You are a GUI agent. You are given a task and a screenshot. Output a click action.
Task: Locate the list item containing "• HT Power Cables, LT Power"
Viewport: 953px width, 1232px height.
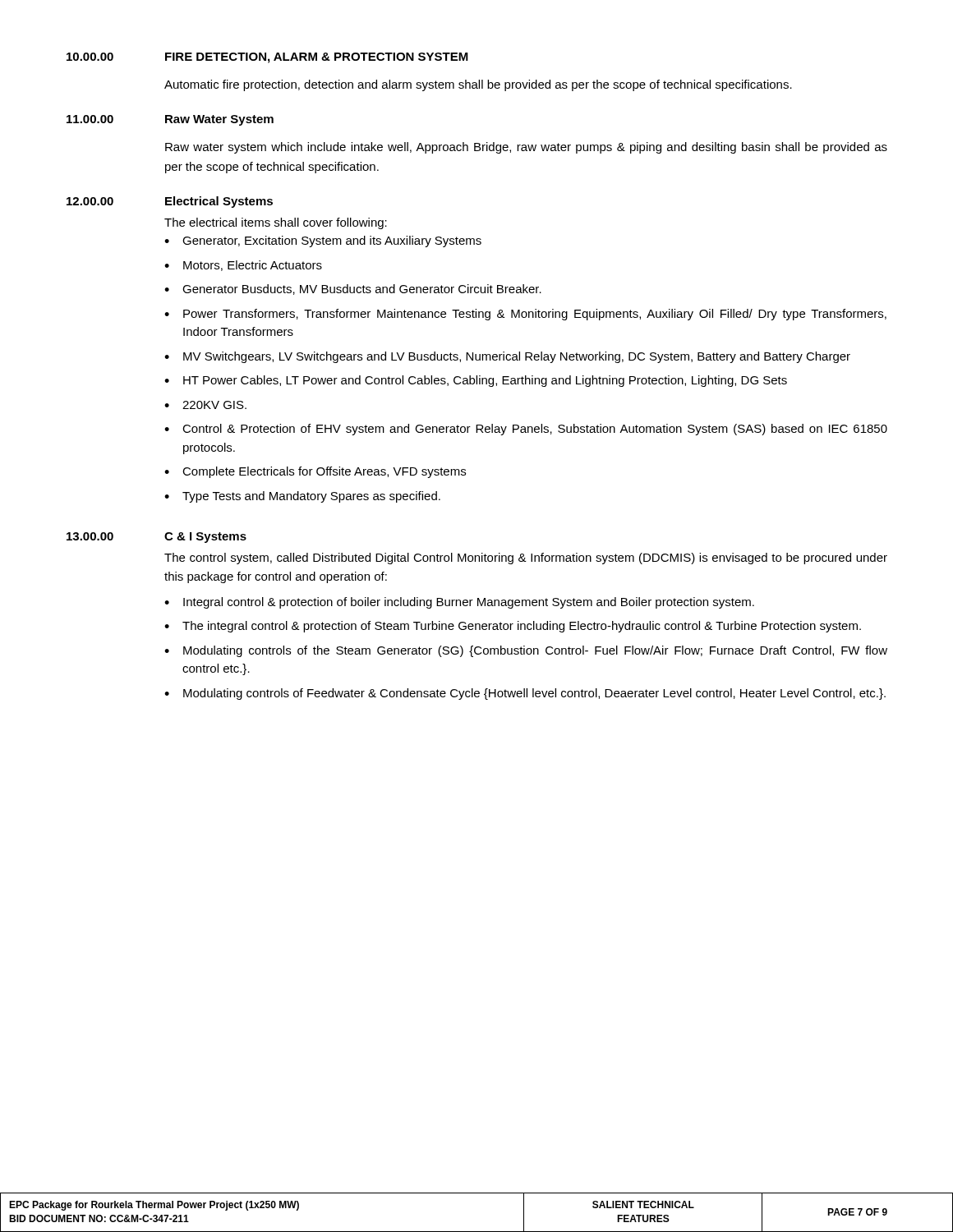[526, 380]
